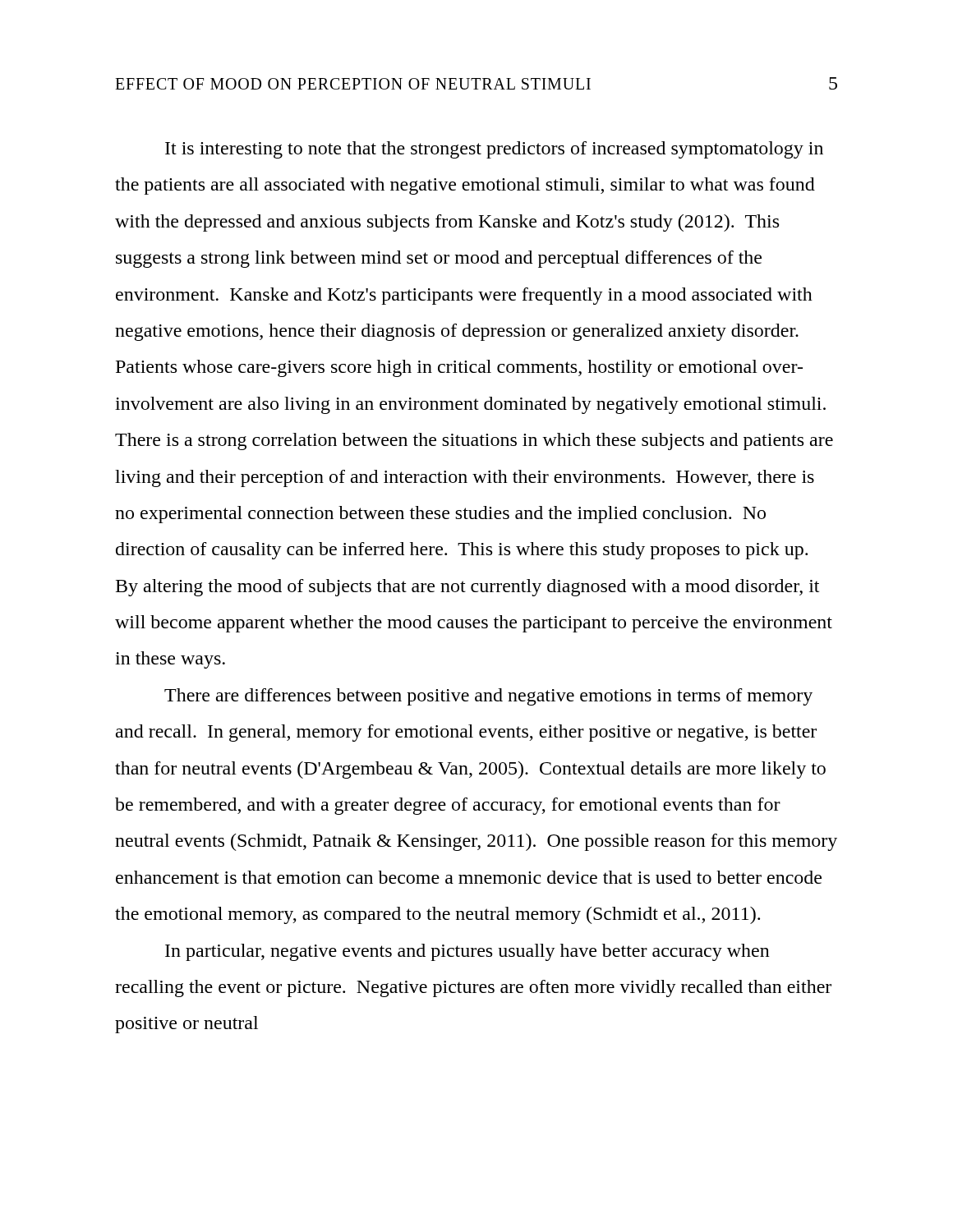The height and width of the screenshot is (1232, 953).
Task: Point to the text block starting "In particular, negative events and"
Action: tap(476, 987)
